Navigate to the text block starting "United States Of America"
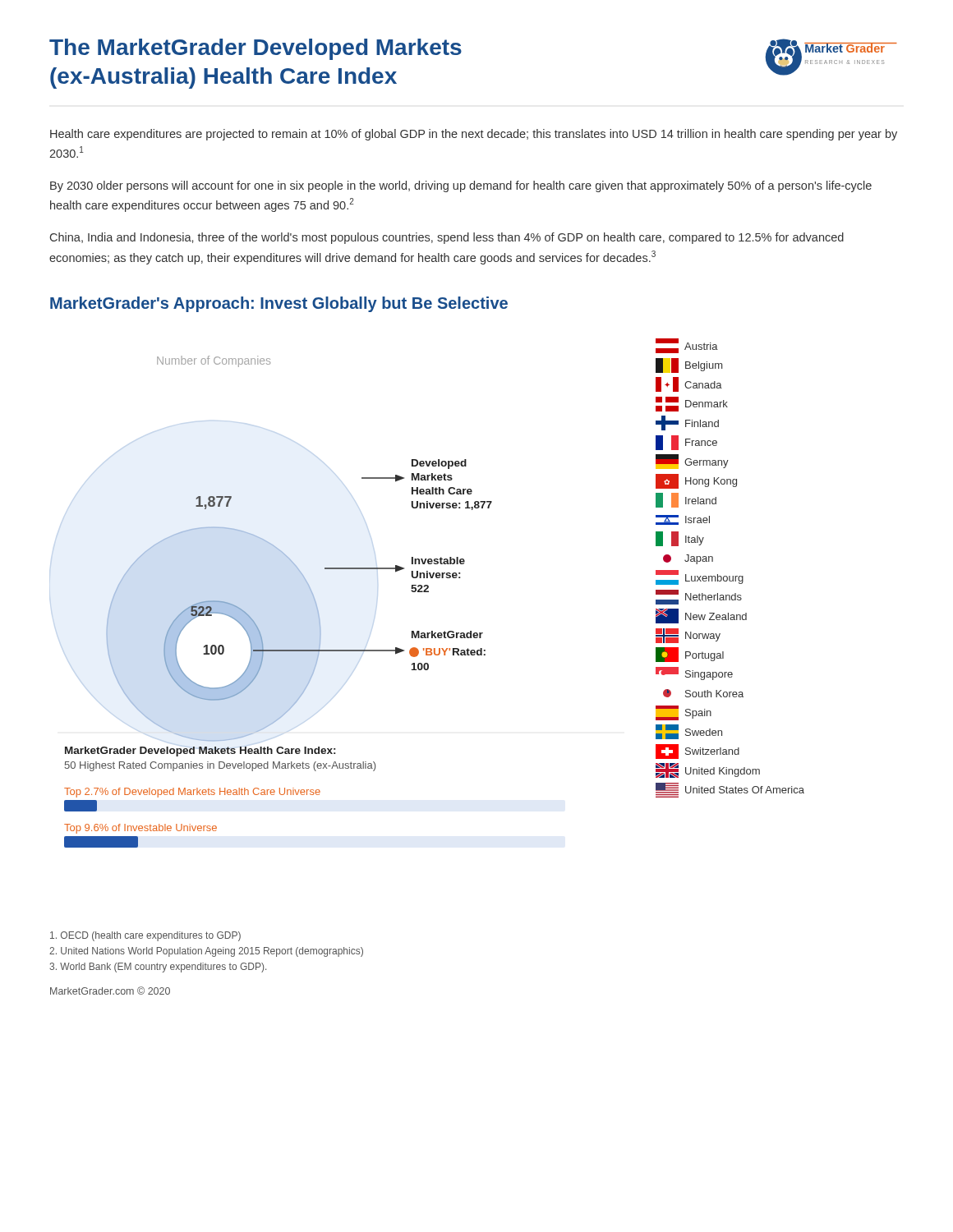Image resolution: width=953 pixels, height=1232 pixels. click(x=730, y=790)
